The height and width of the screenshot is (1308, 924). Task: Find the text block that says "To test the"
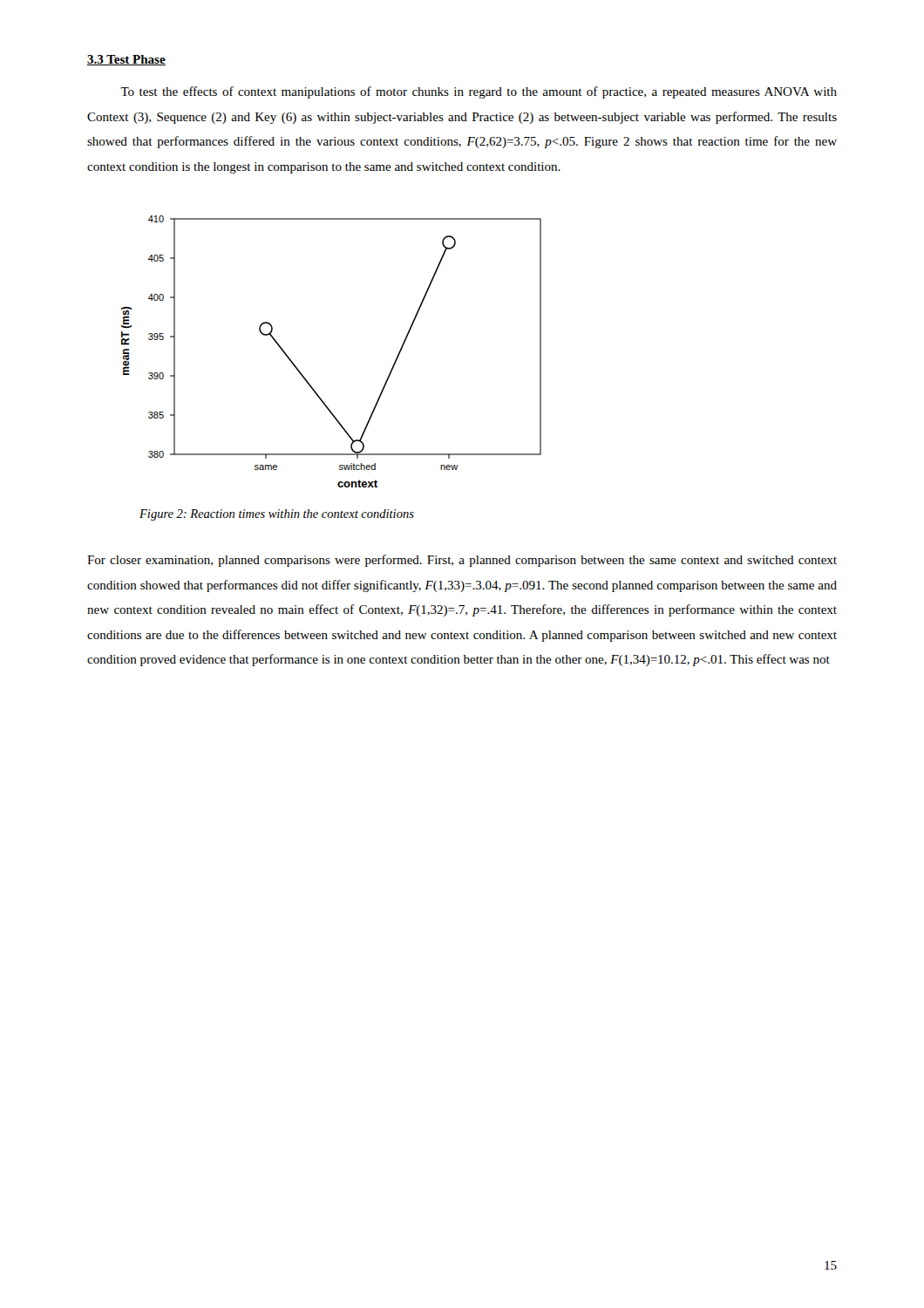tap(462, 129)
